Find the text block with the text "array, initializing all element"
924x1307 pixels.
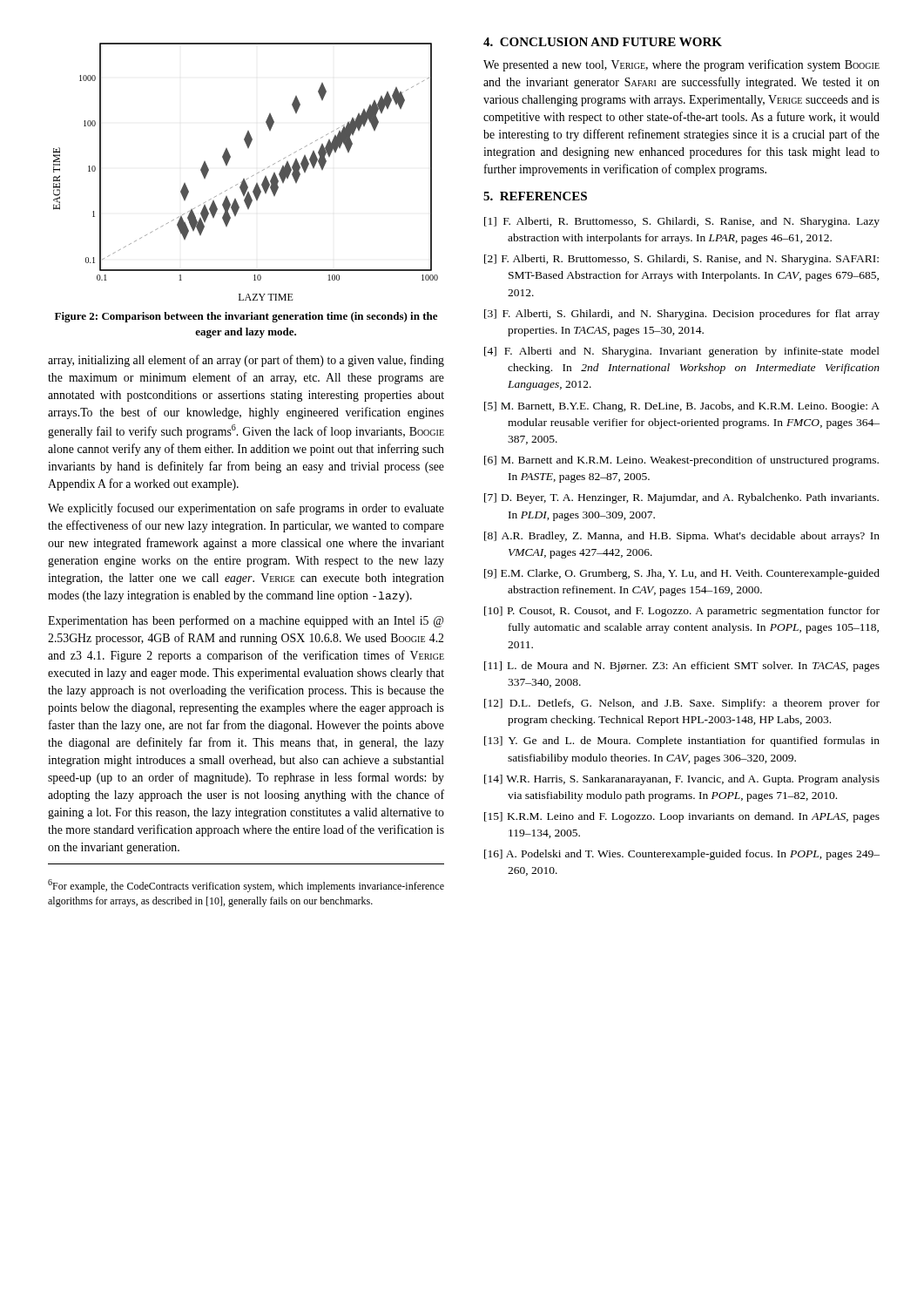246,423
